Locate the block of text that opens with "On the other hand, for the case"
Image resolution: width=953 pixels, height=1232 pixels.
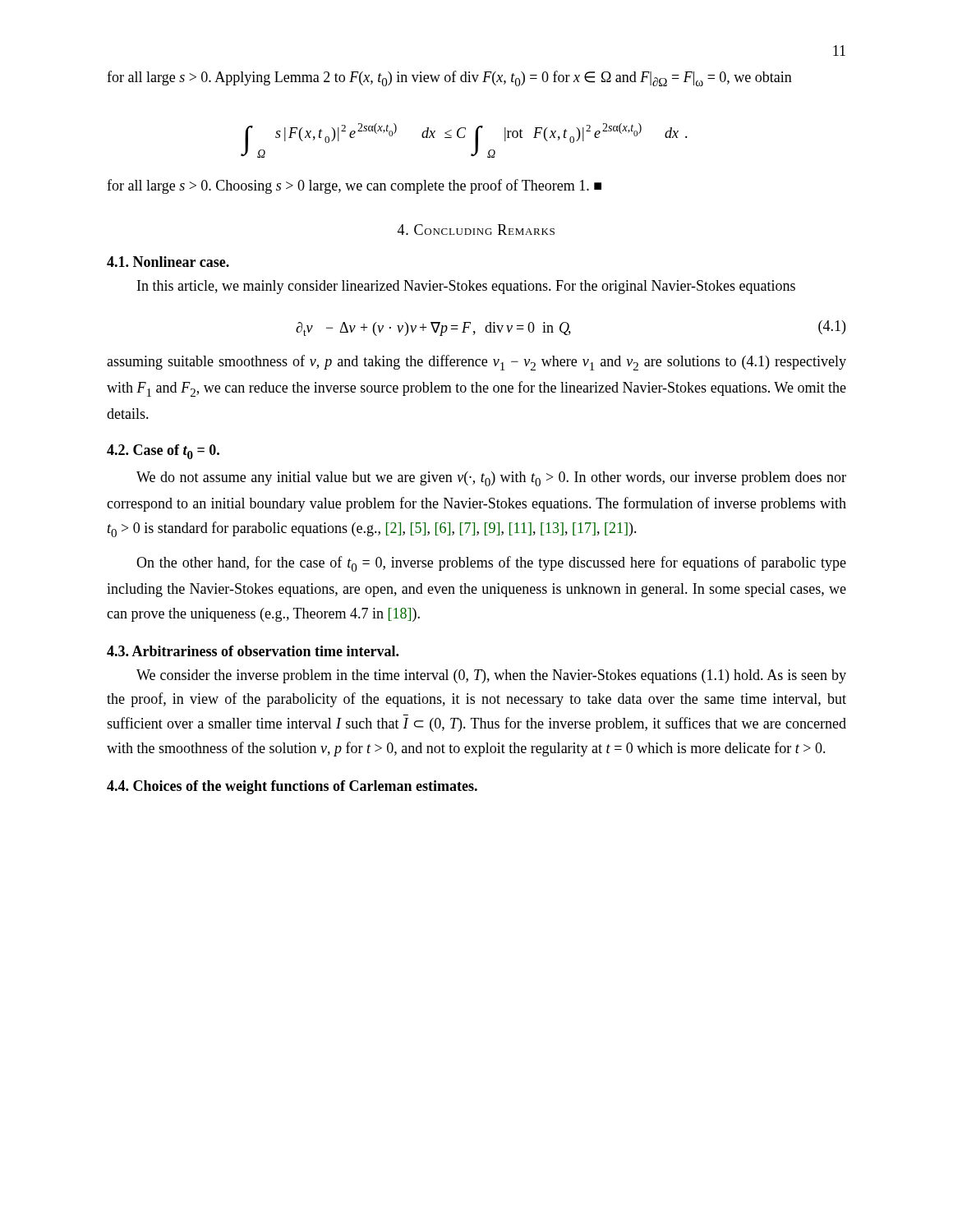tap(476, 588)
